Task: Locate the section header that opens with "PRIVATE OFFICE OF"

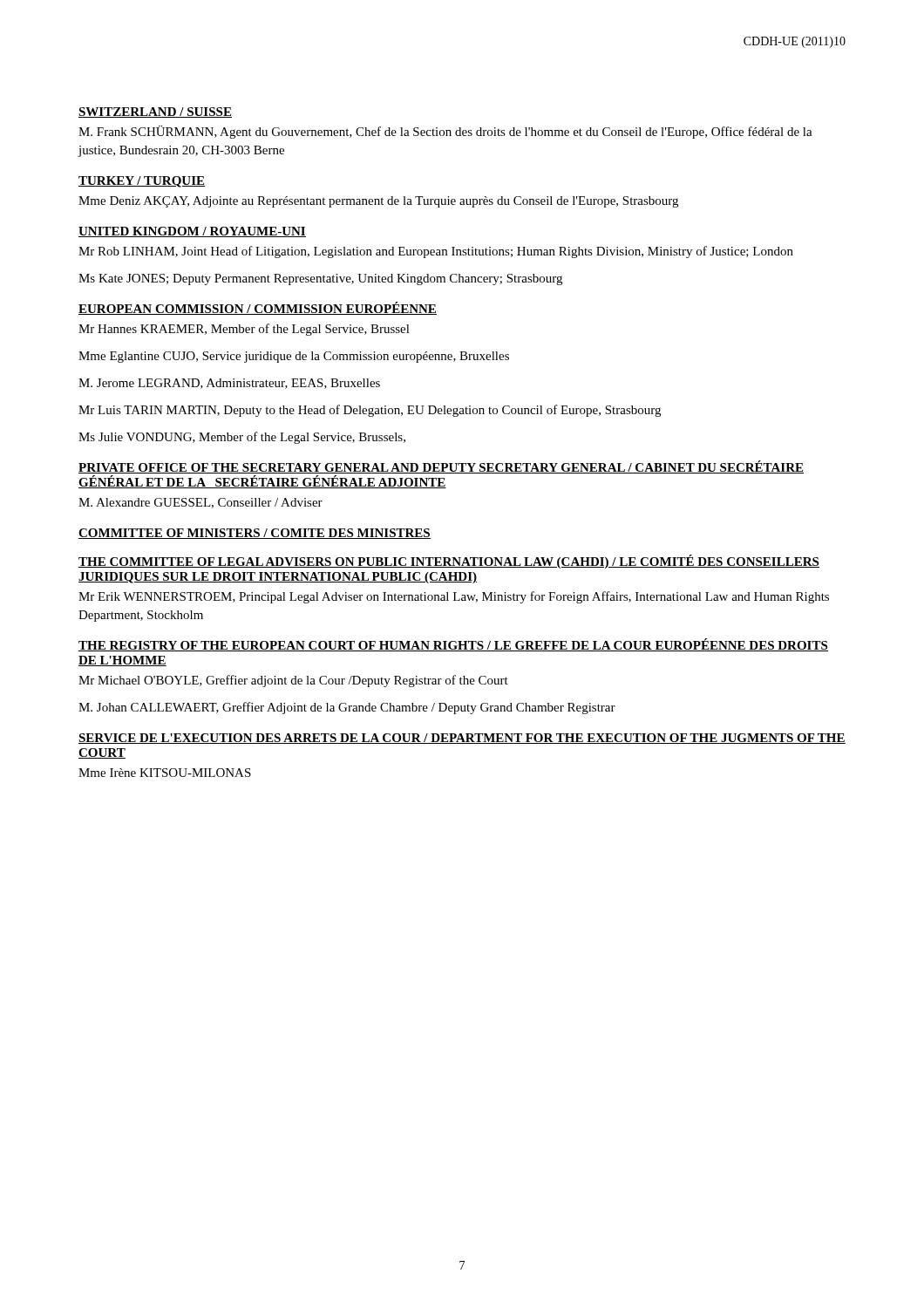Action: point(441,475)
